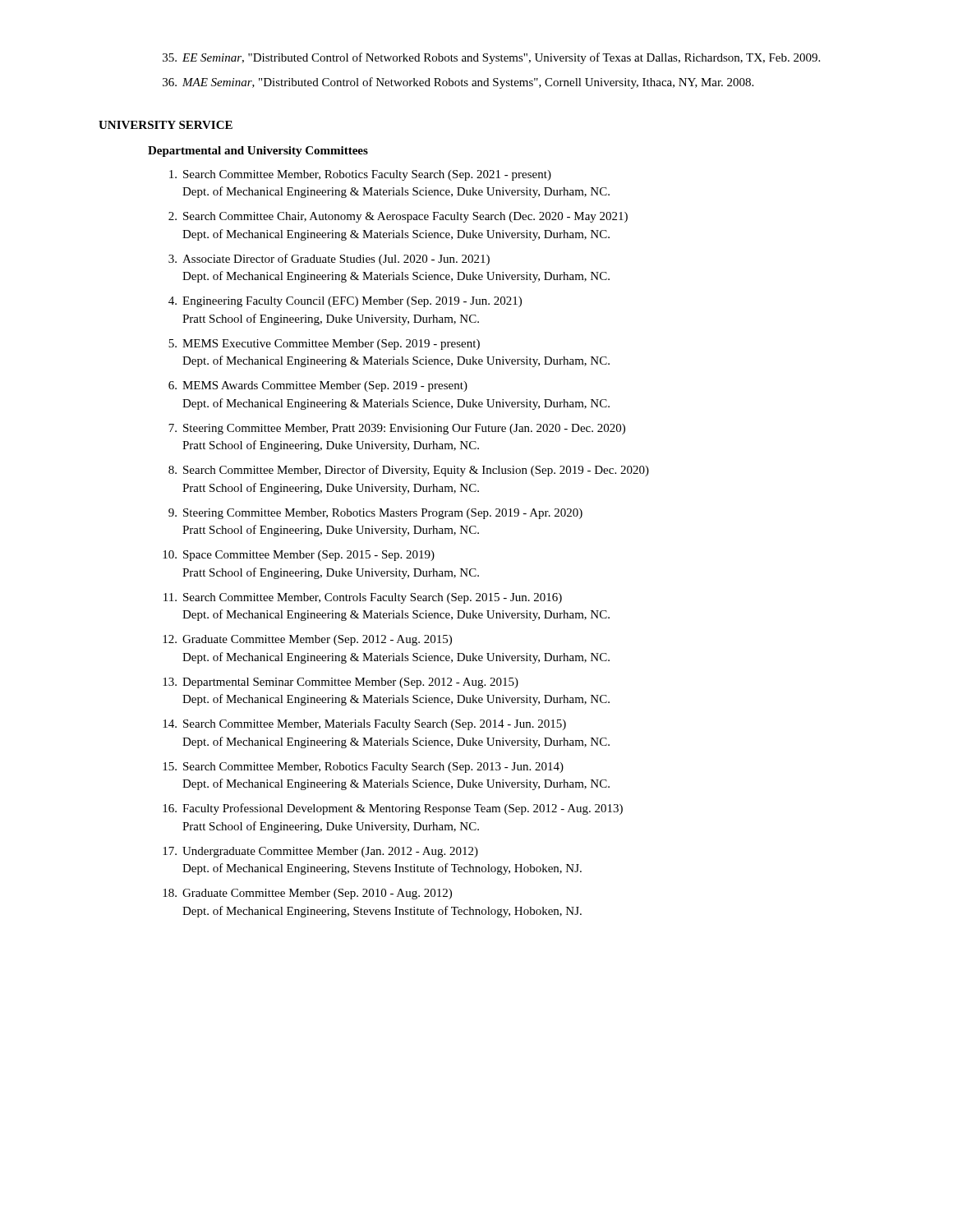Locate the block of text that opens with "4. Engineering Faculty Council"
The height and width of the screenshot is (1232, 953).
point(501,310)
